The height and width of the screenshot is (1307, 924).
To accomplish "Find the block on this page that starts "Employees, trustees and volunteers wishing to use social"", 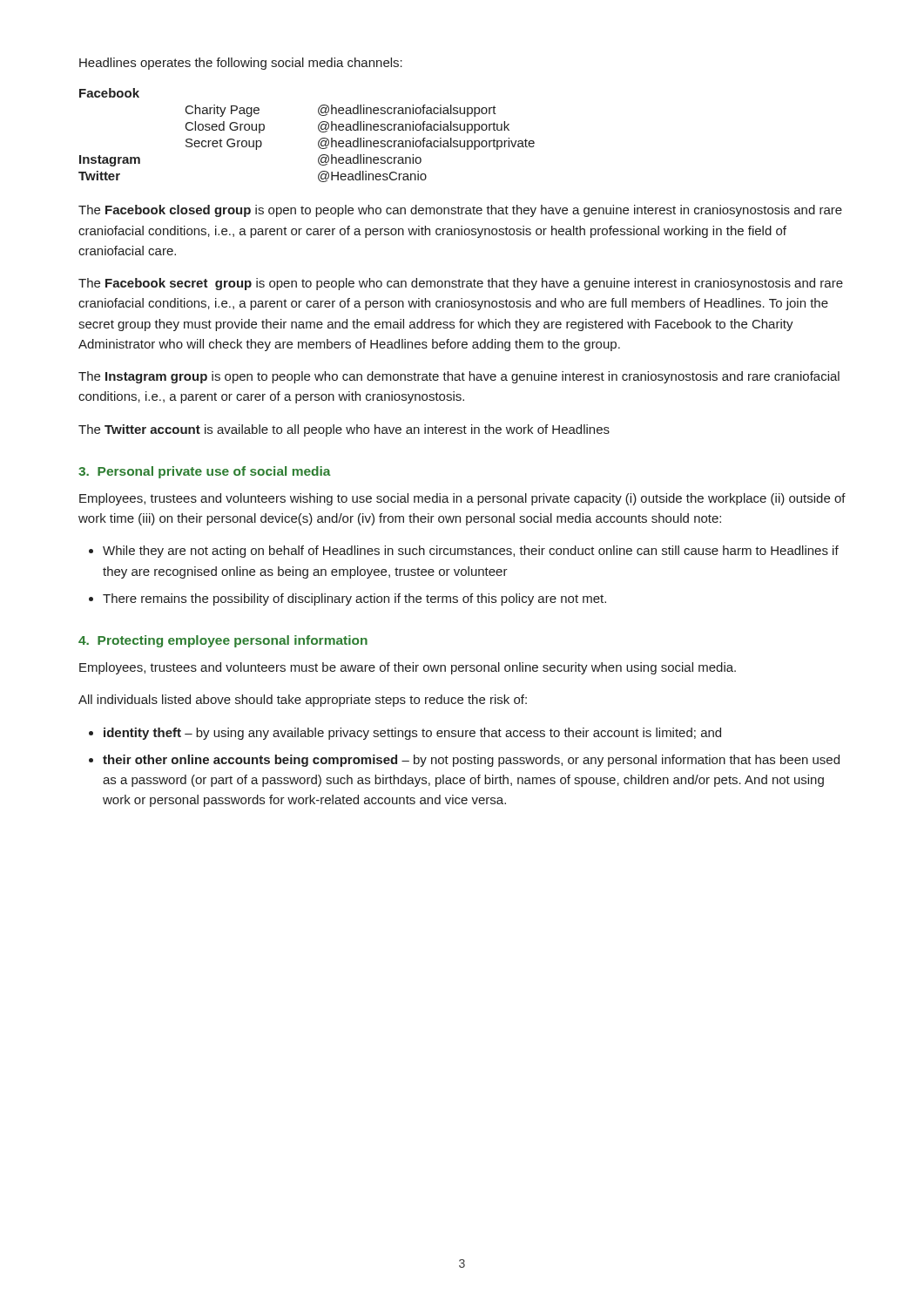I will pos(462,508).
